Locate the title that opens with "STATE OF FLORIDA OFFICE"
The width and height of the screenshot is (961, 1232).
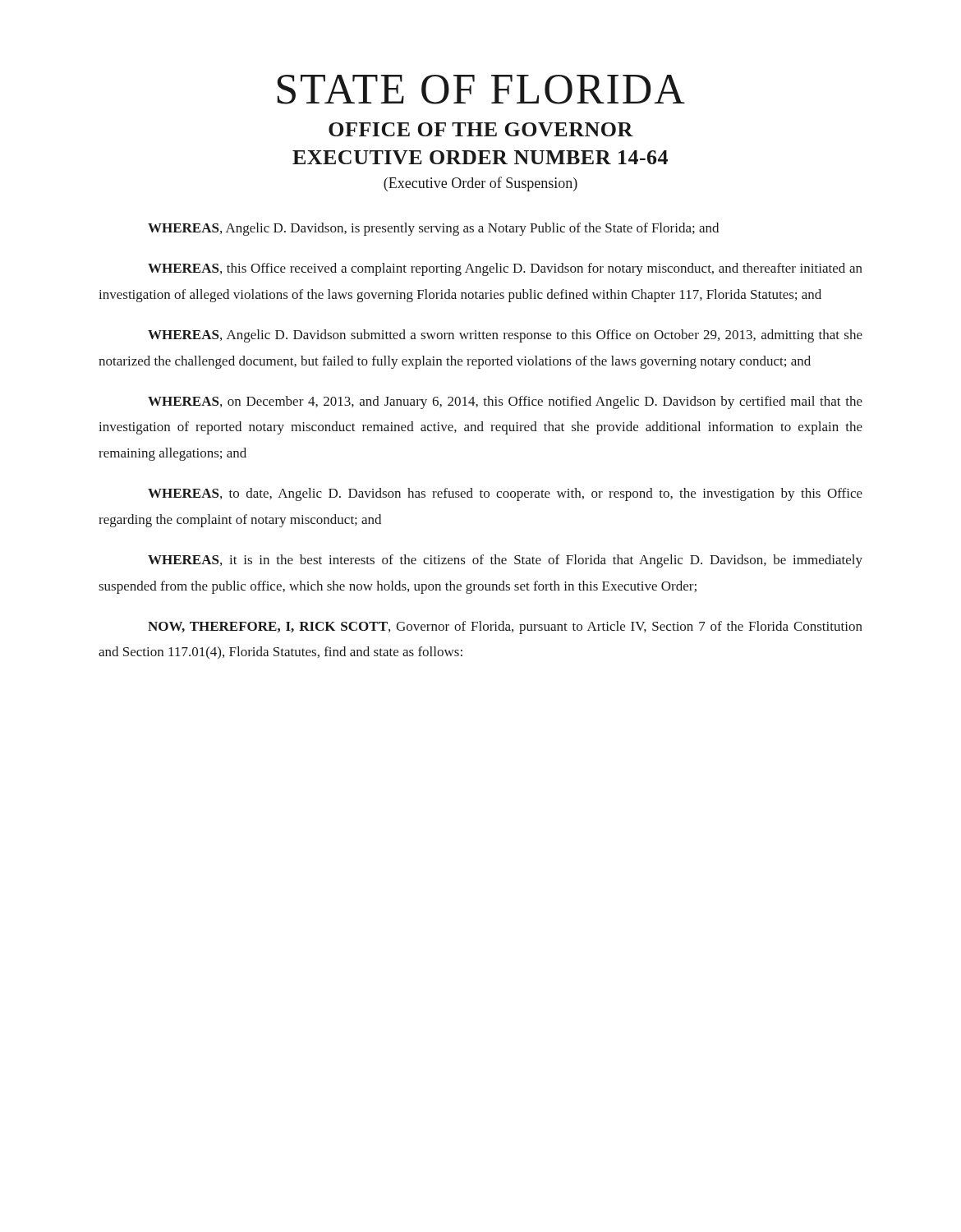click(480, 129)
